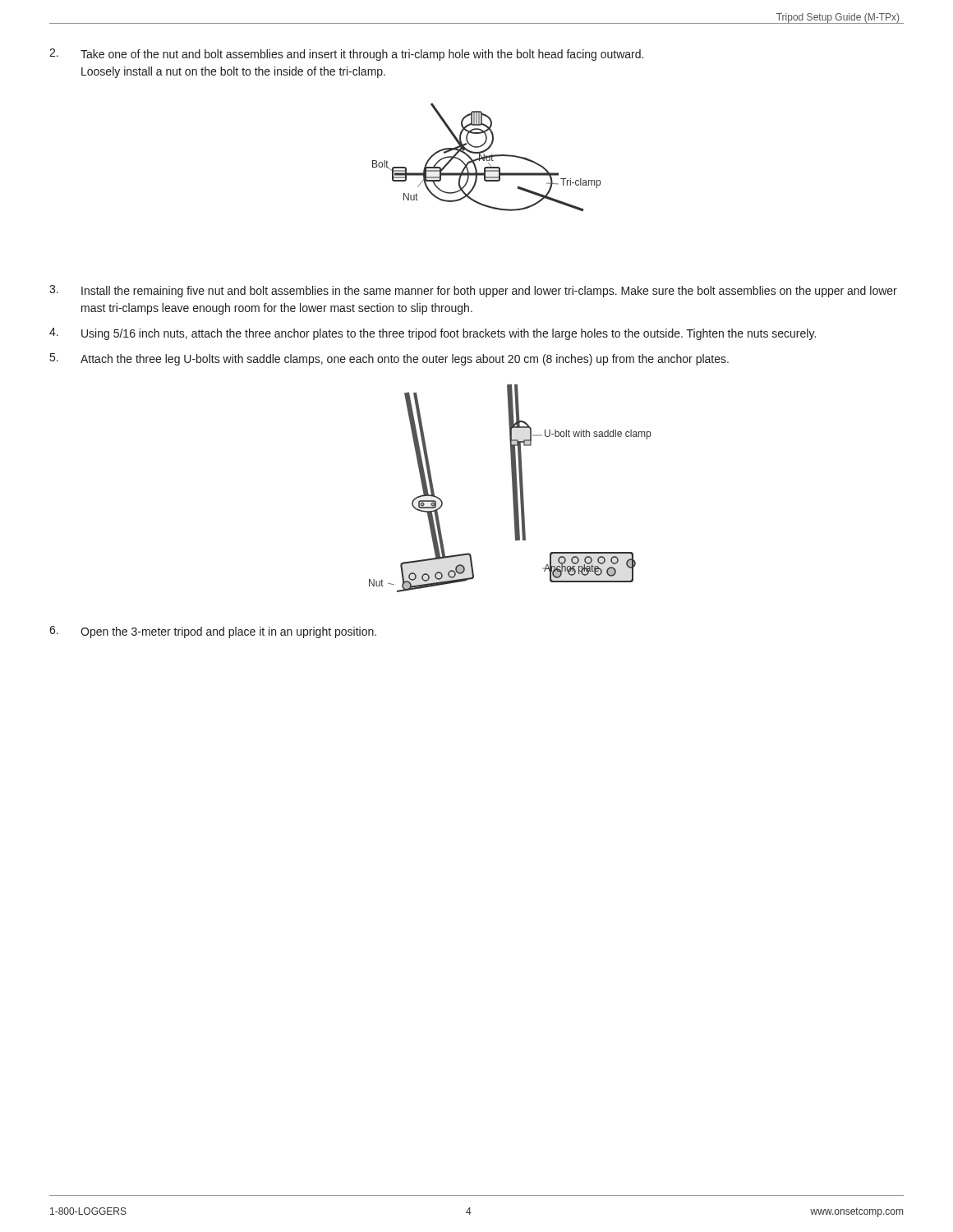Select the block starting "3. Install the remaining five nut and"
This screenshot has height=1232, width=953.
(476, 300)
